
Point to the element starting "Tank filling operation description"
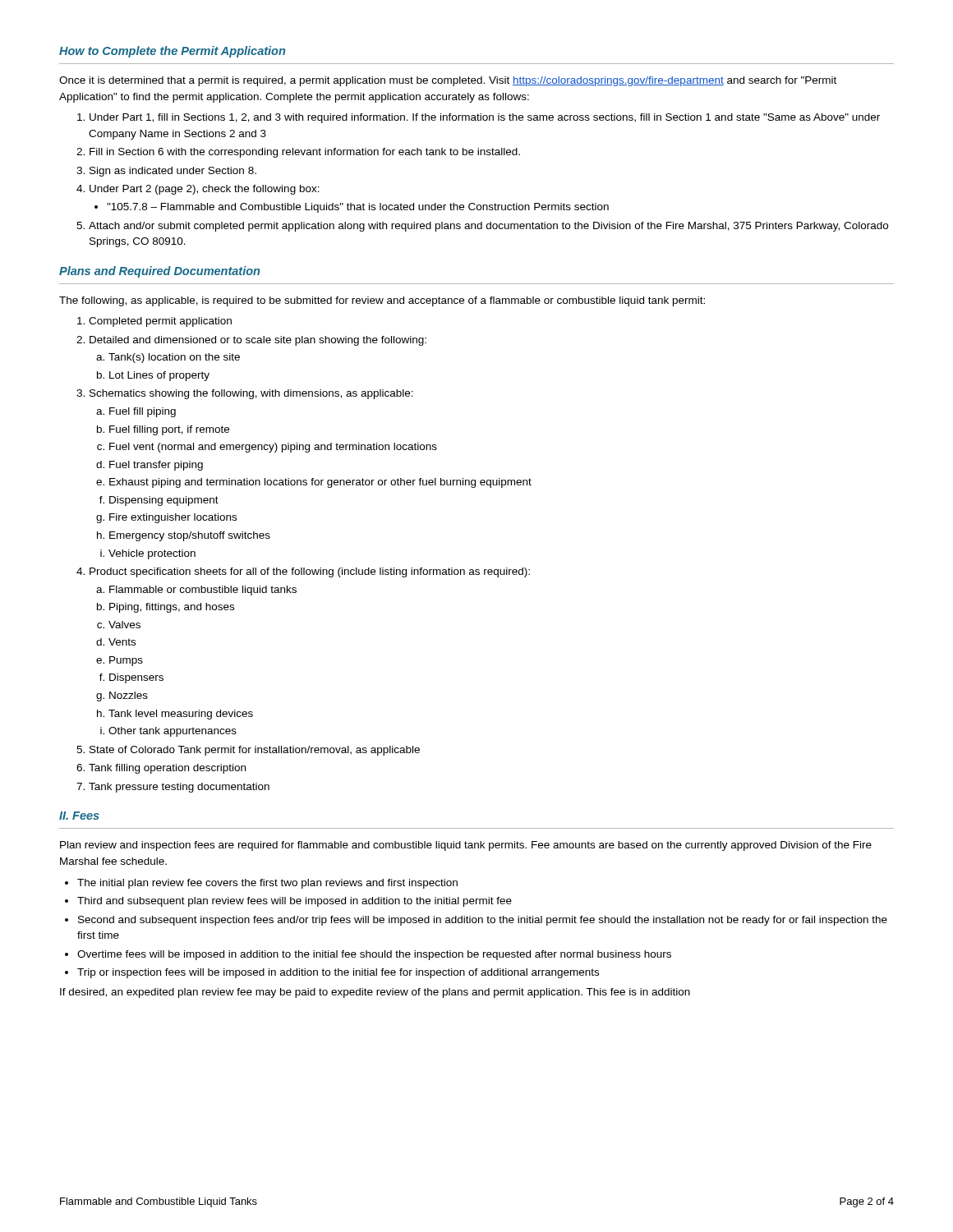tap(168, 768)
